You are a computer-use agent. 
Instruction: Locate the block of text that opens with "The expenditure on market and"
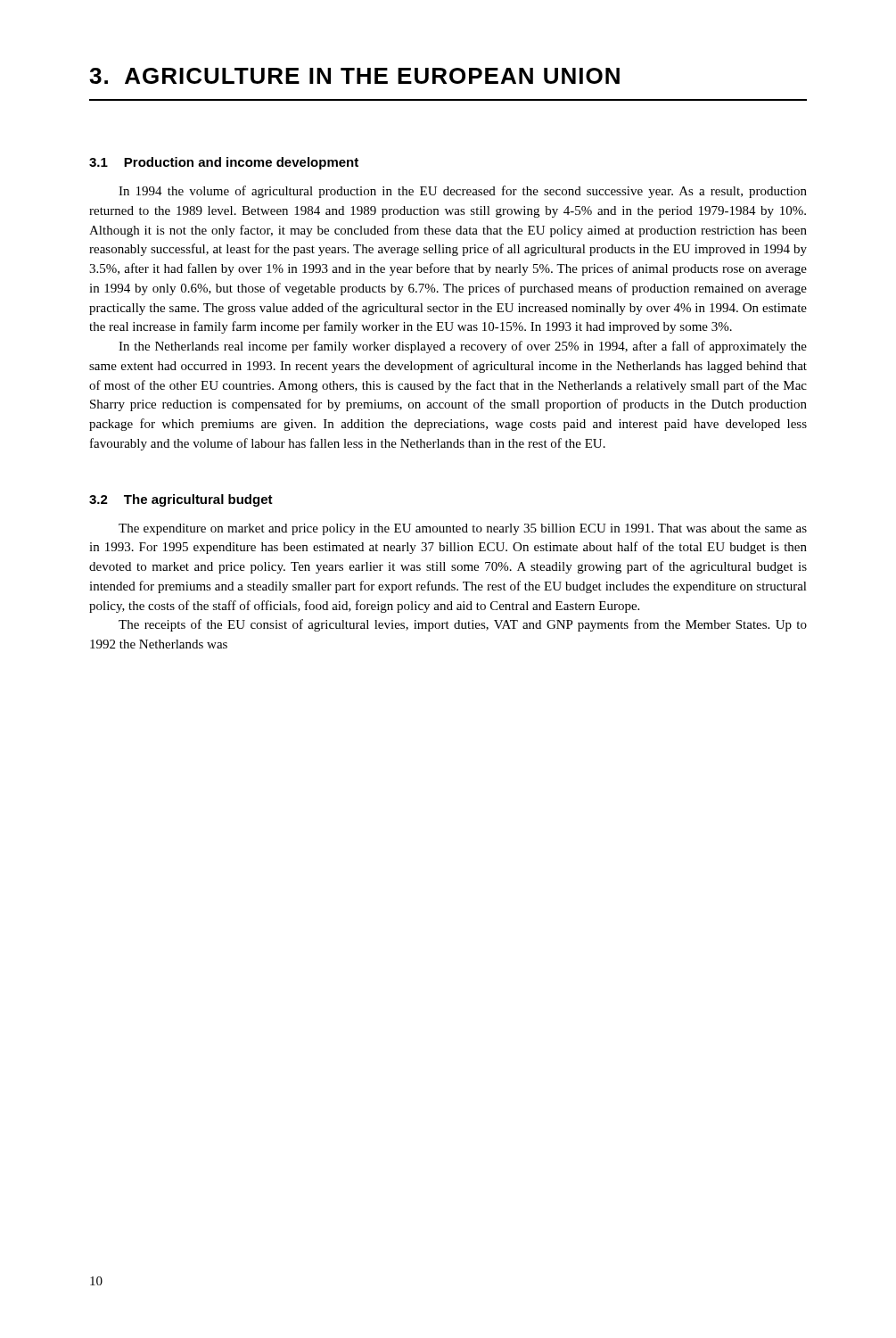point(448,587)
